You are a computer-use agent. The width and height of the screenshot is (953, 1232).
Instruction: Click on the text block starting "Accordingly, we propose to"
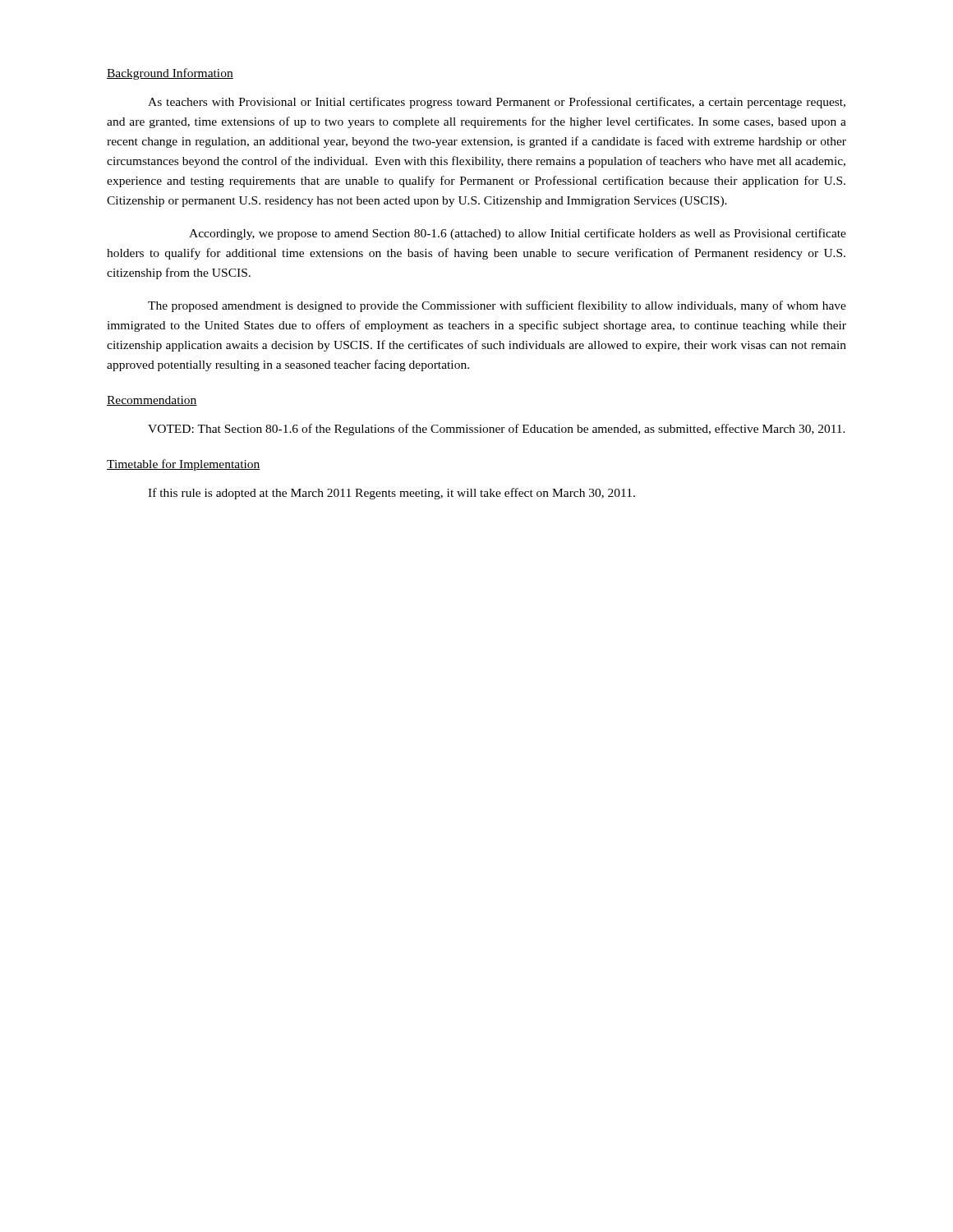(476, 253)
